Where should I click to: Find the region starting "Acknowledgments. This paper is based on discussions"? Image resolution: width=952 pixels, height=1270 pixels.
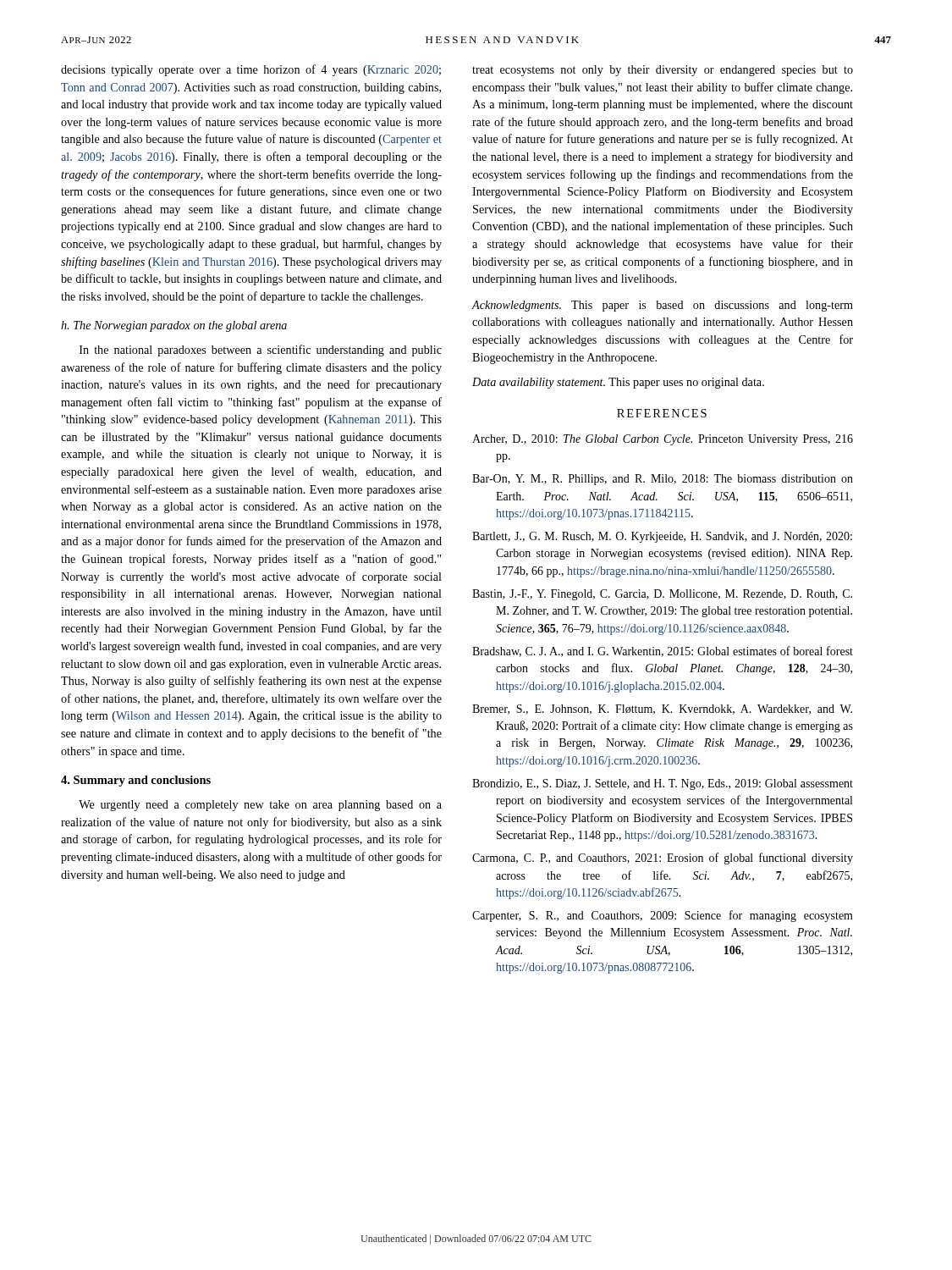[x=663, y=331]
